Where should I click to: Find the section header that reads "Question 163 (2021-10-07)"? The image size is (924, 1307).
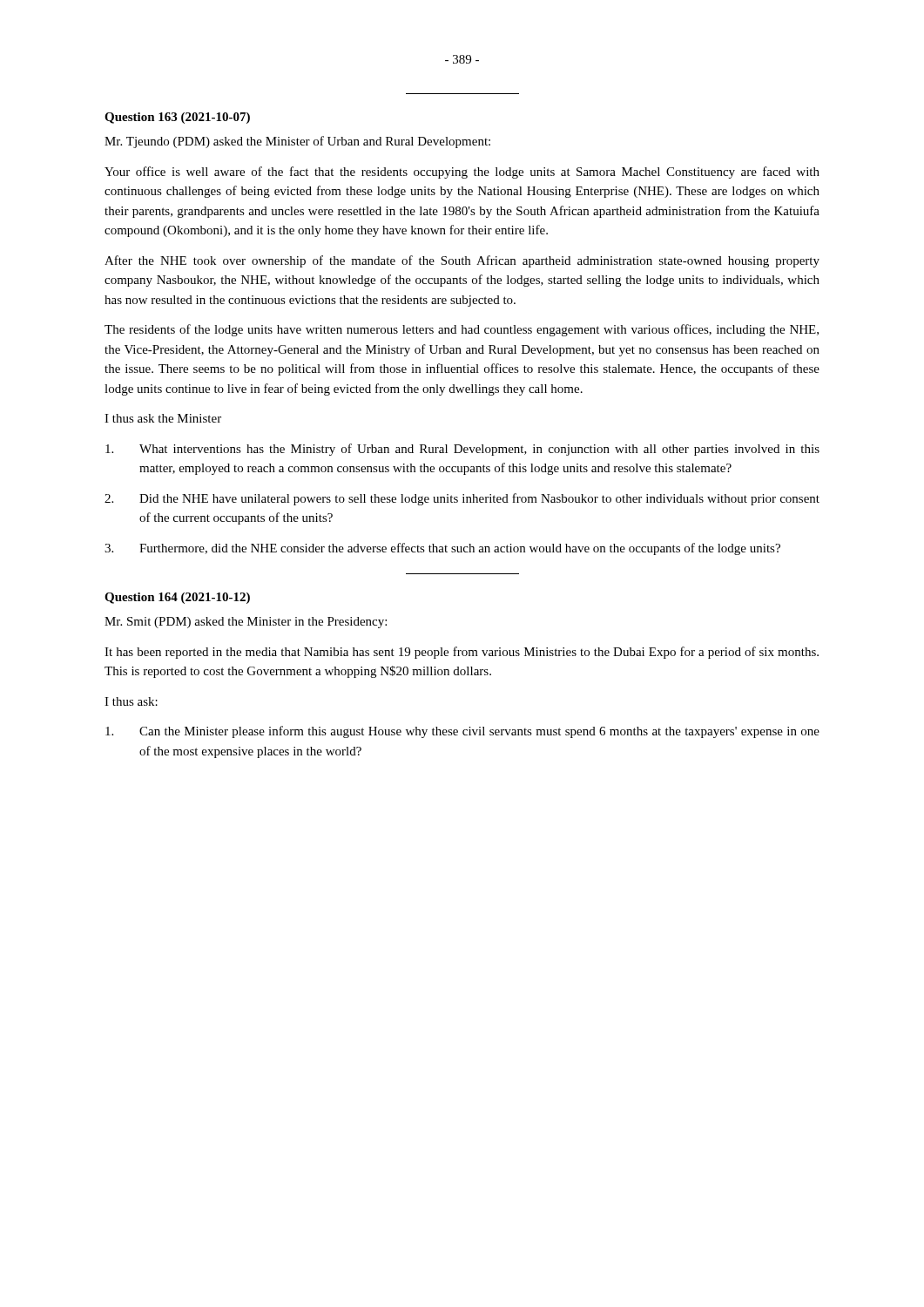point(177,117)
